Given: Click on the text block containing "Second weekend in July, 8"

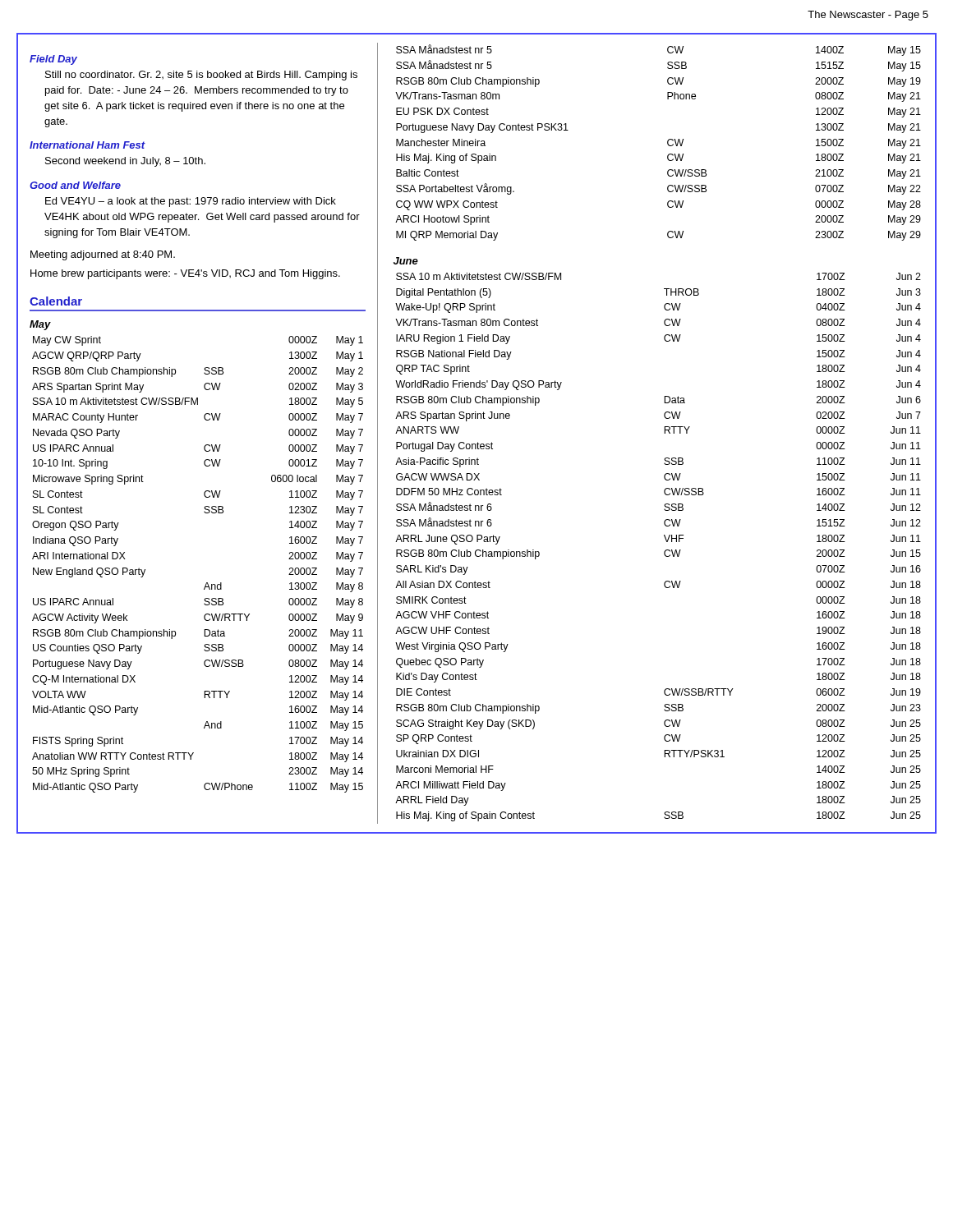Looking at the screenshot, I should click(x=125, y=161).
